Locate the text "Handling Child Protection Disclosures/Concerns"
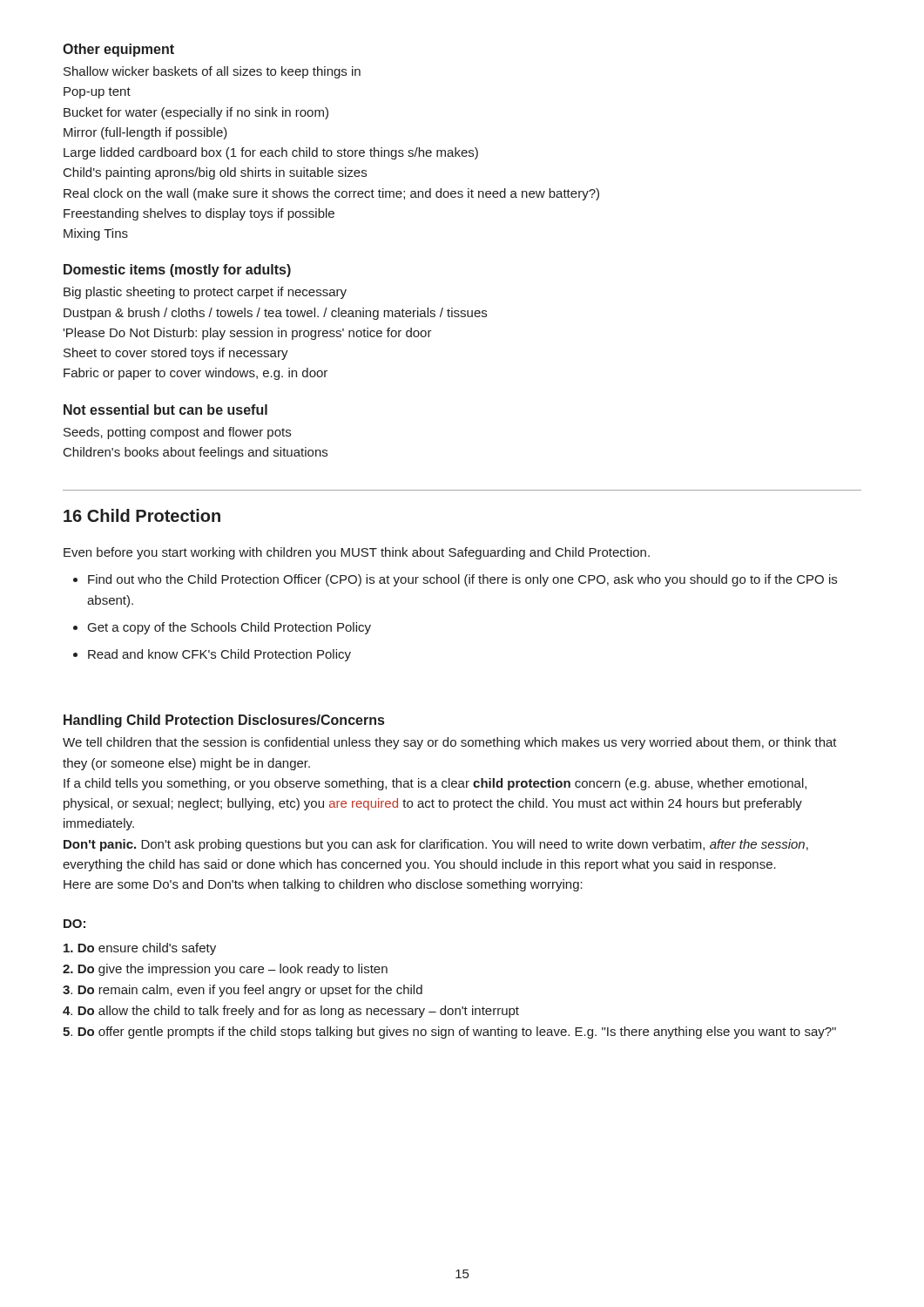924x1307 pixels. tap(224, 721)
